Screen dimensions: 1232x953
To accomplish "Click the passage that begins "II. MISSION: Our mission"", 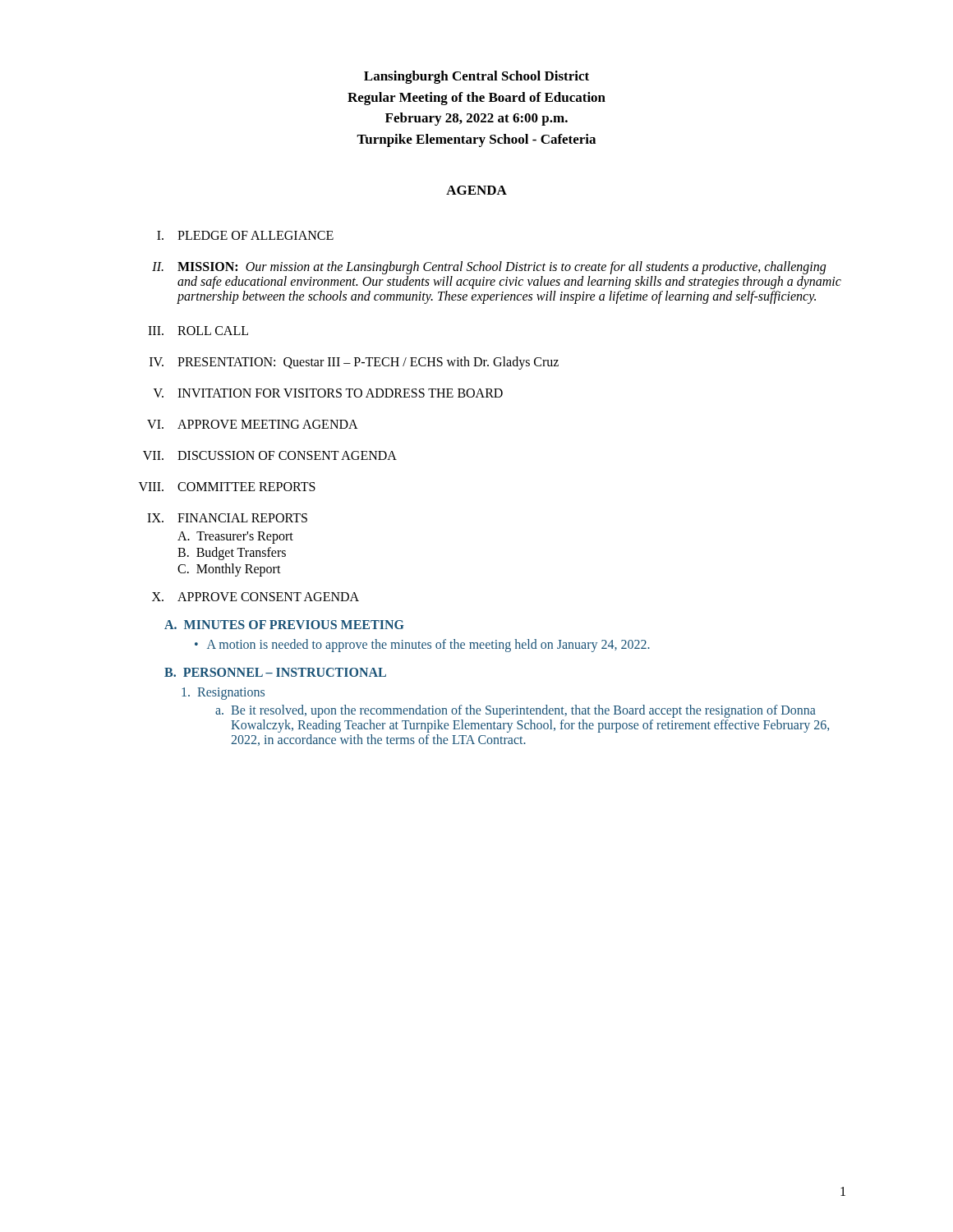I will [x=476, y=282].
